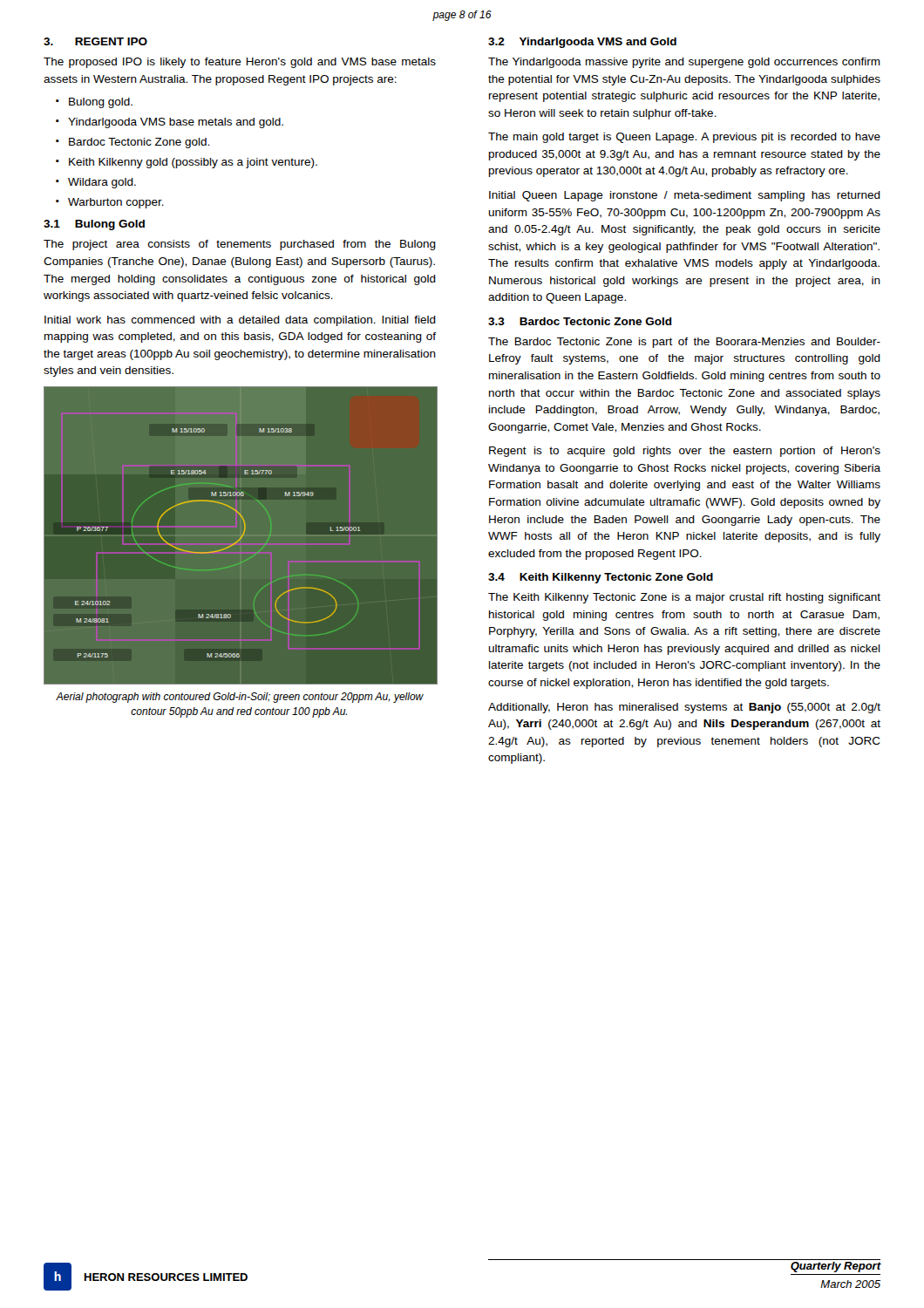924x1308 pixels.
Task: Locate the text "Wildara gold."
Action: (x=102, y=182)
